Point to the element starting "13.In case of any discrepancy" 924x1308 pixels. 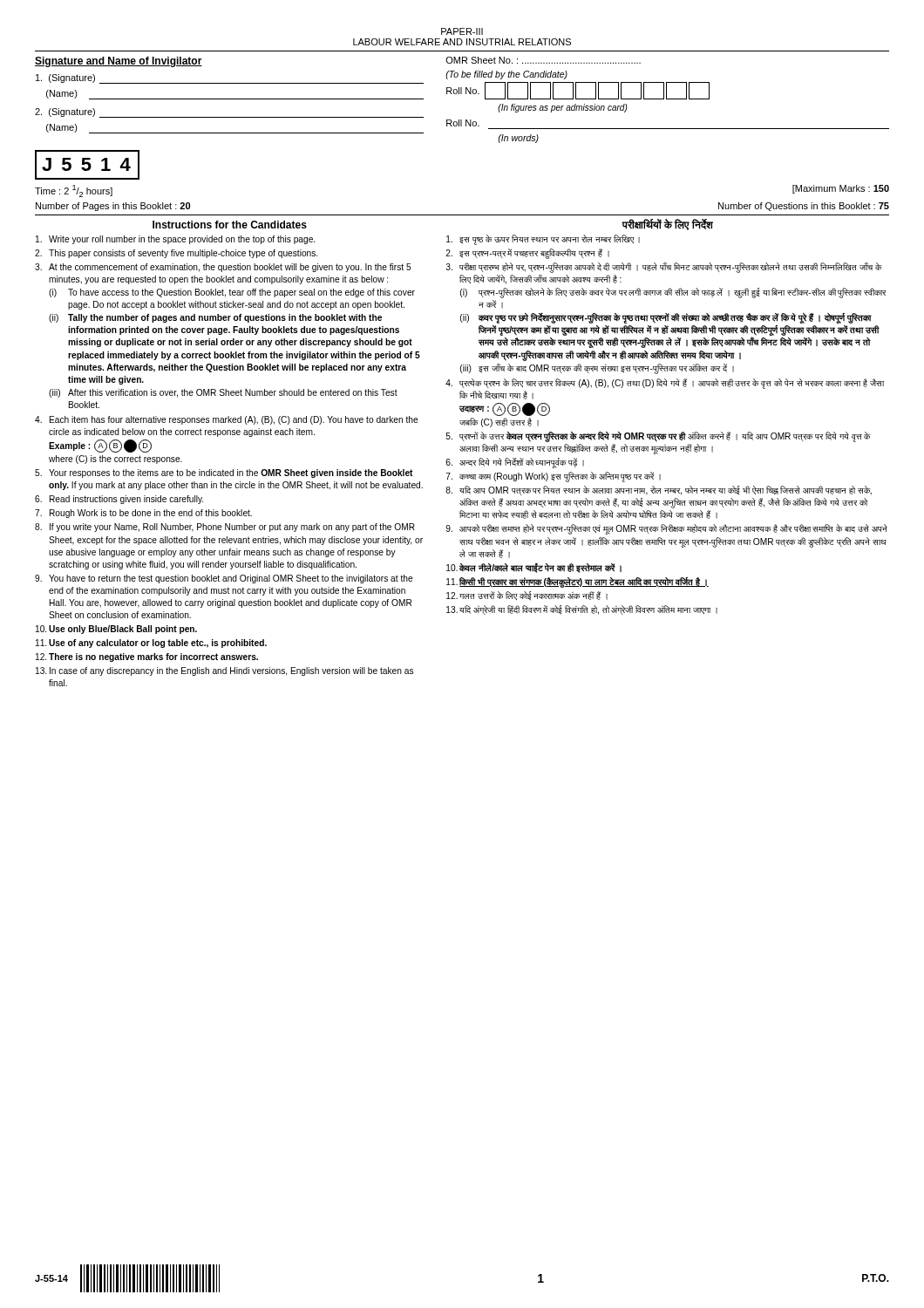229,678
